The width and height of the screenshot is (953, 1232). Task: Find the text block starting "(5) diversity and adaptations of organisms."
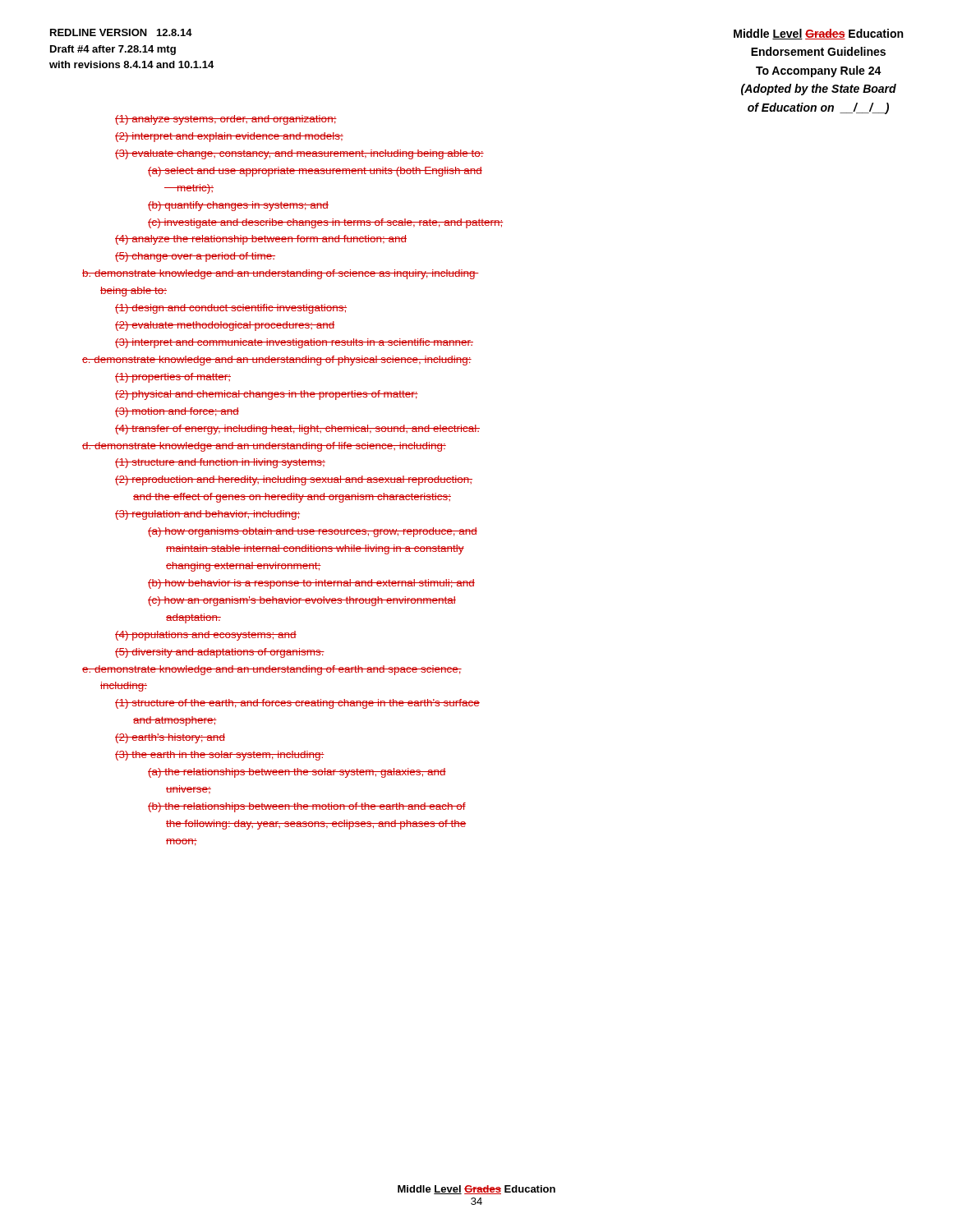(x=220, y=651)
